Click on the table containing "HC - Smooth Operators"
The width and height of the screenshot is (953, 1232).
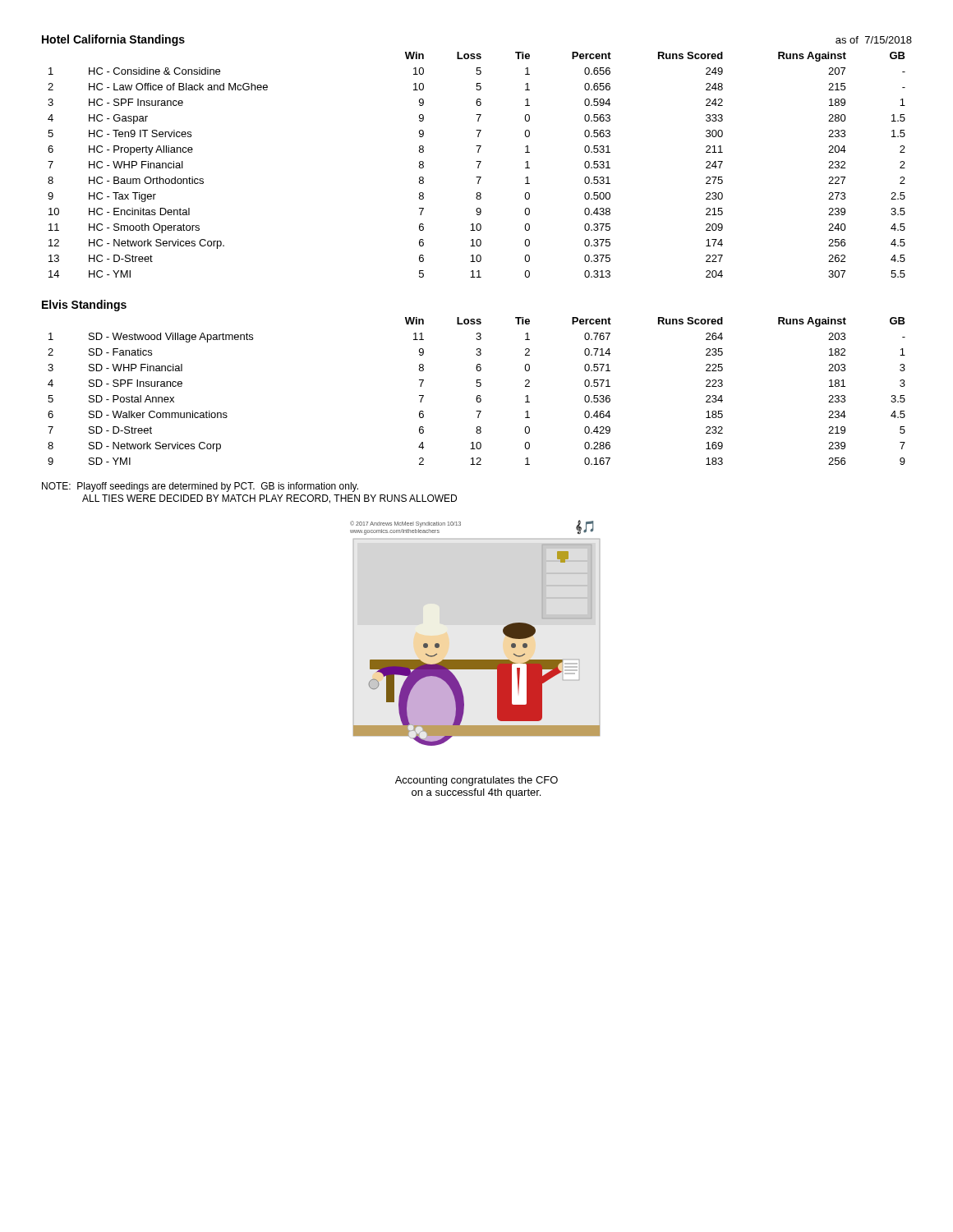(x=476, y=165)
